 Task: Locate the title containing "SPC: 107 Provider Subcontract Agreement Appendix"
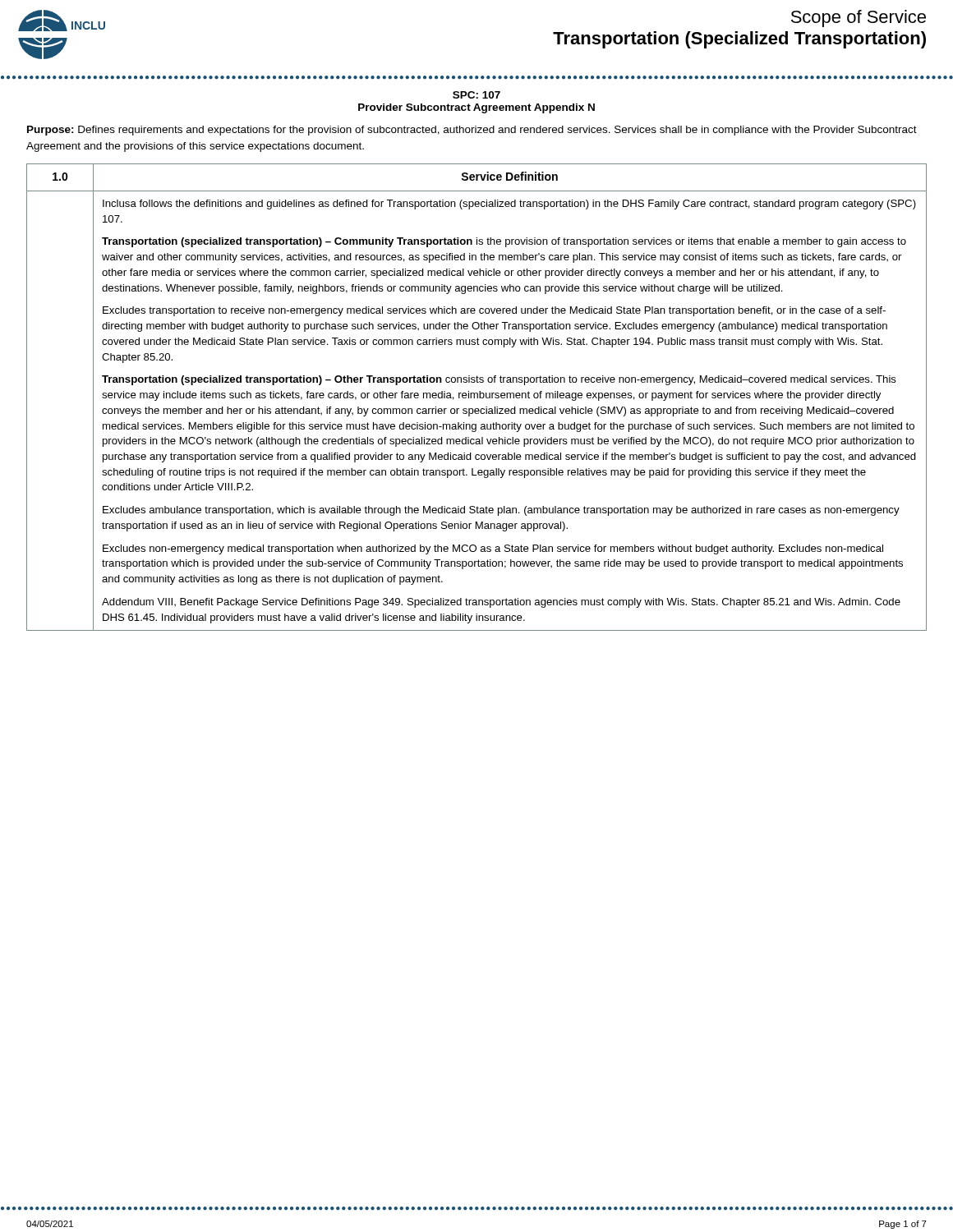[476, 101]
